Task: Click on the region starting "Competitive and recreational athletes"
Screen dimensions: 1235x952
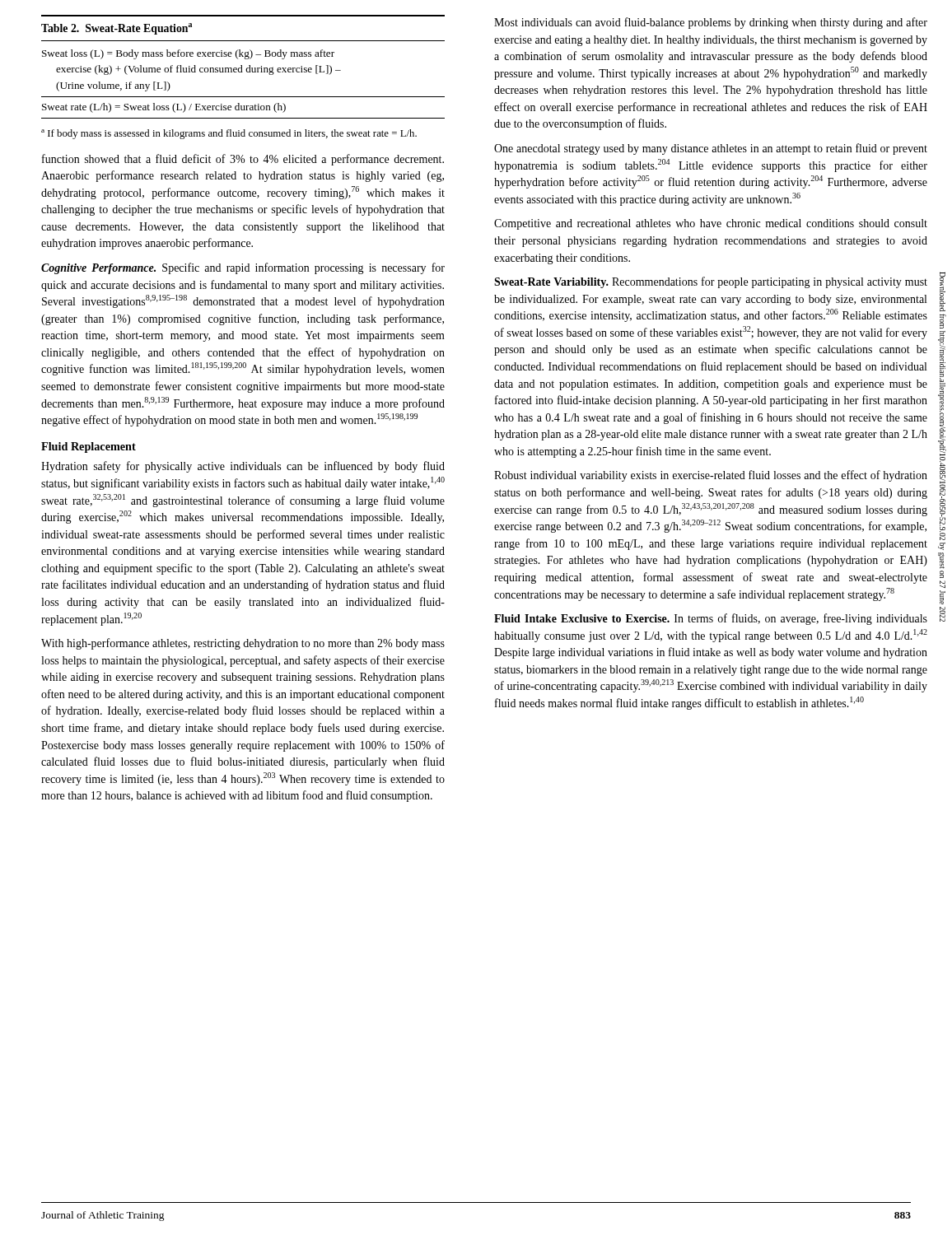Action: [x=711, y=241]
